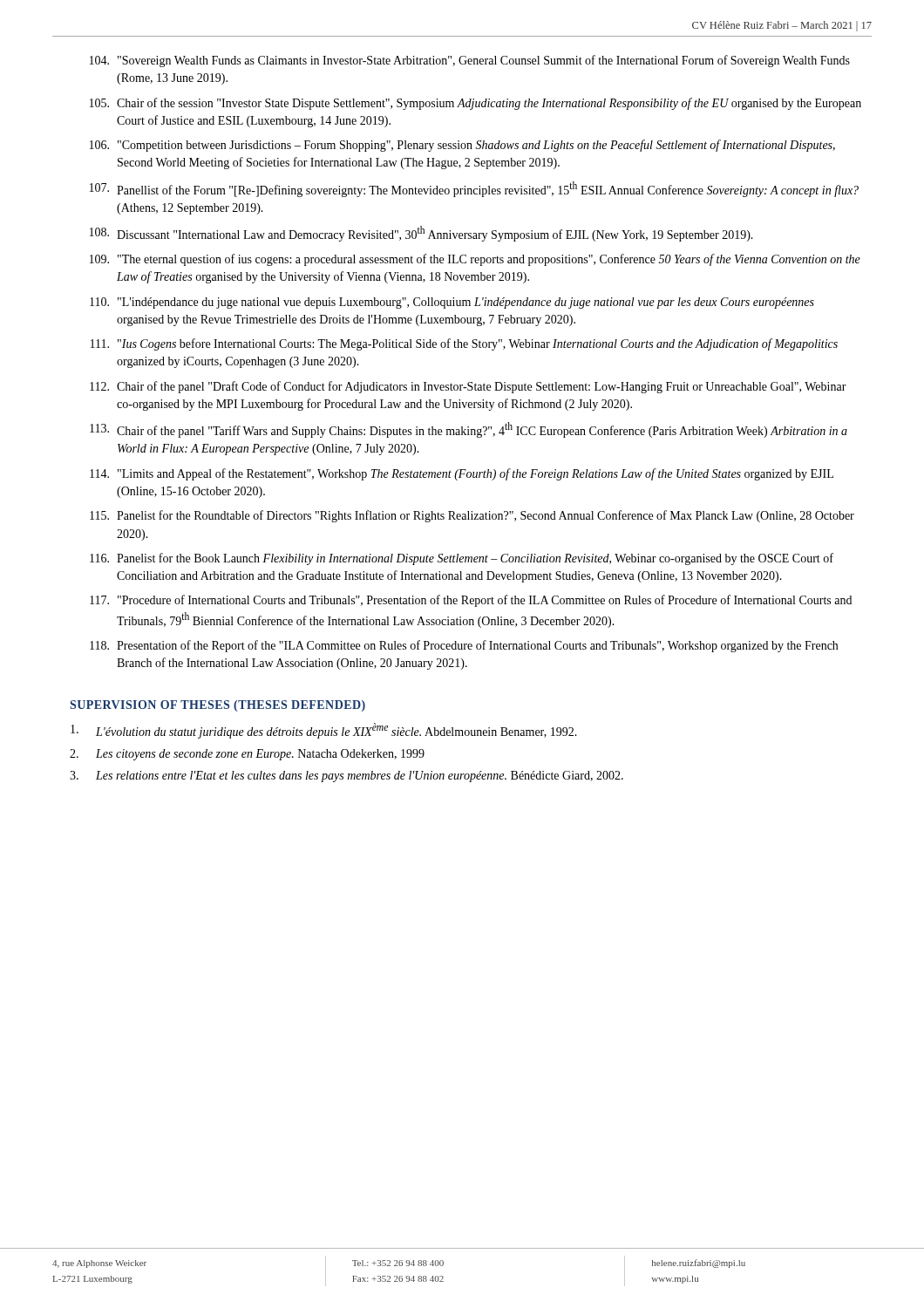The image size is (924, 1308).
Task: Click on the region starting "111. "Ius Cogens before International"
Action: click(466, 354)
